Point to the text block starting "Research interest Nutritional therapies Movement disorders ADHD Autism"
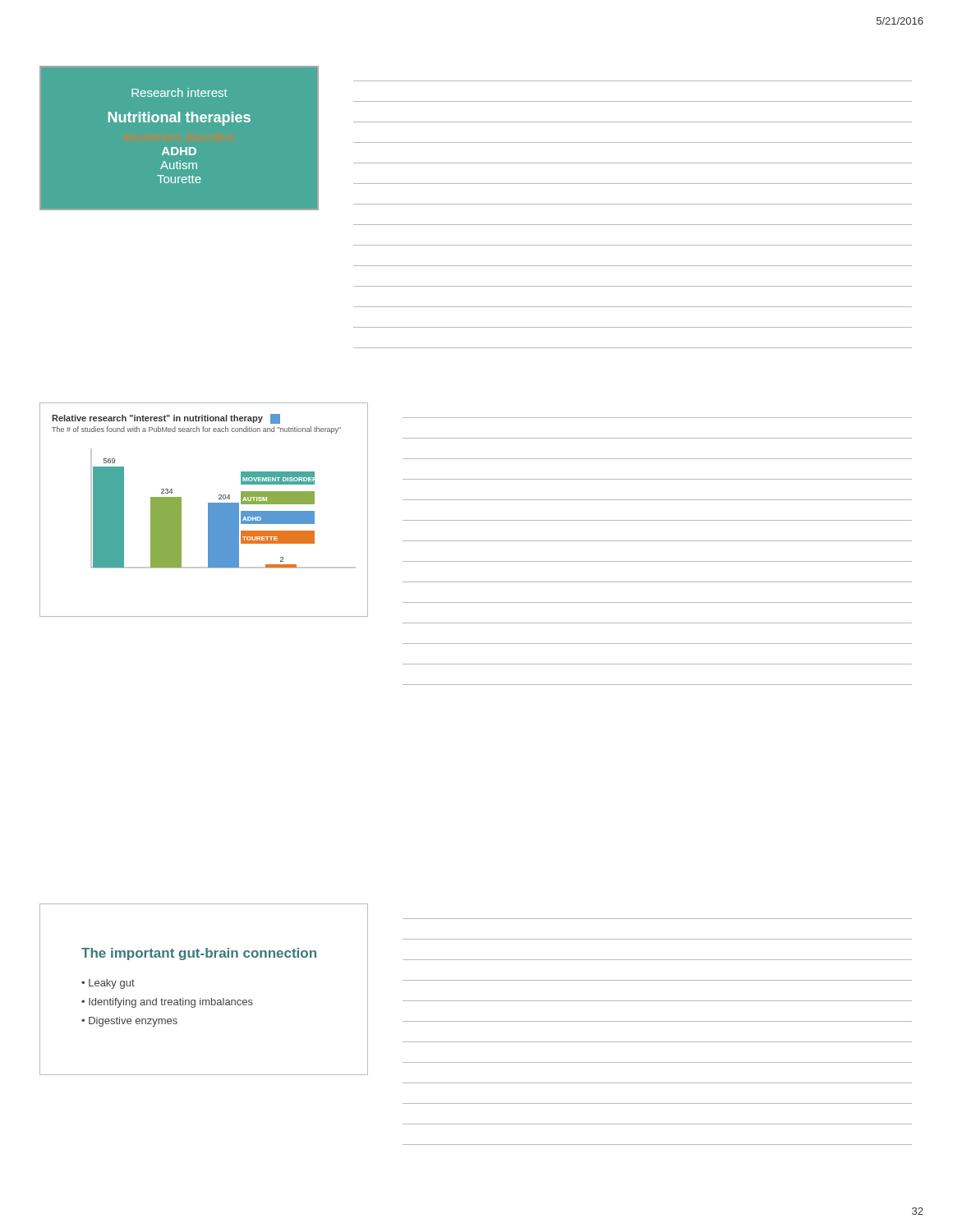 (179, 136)
